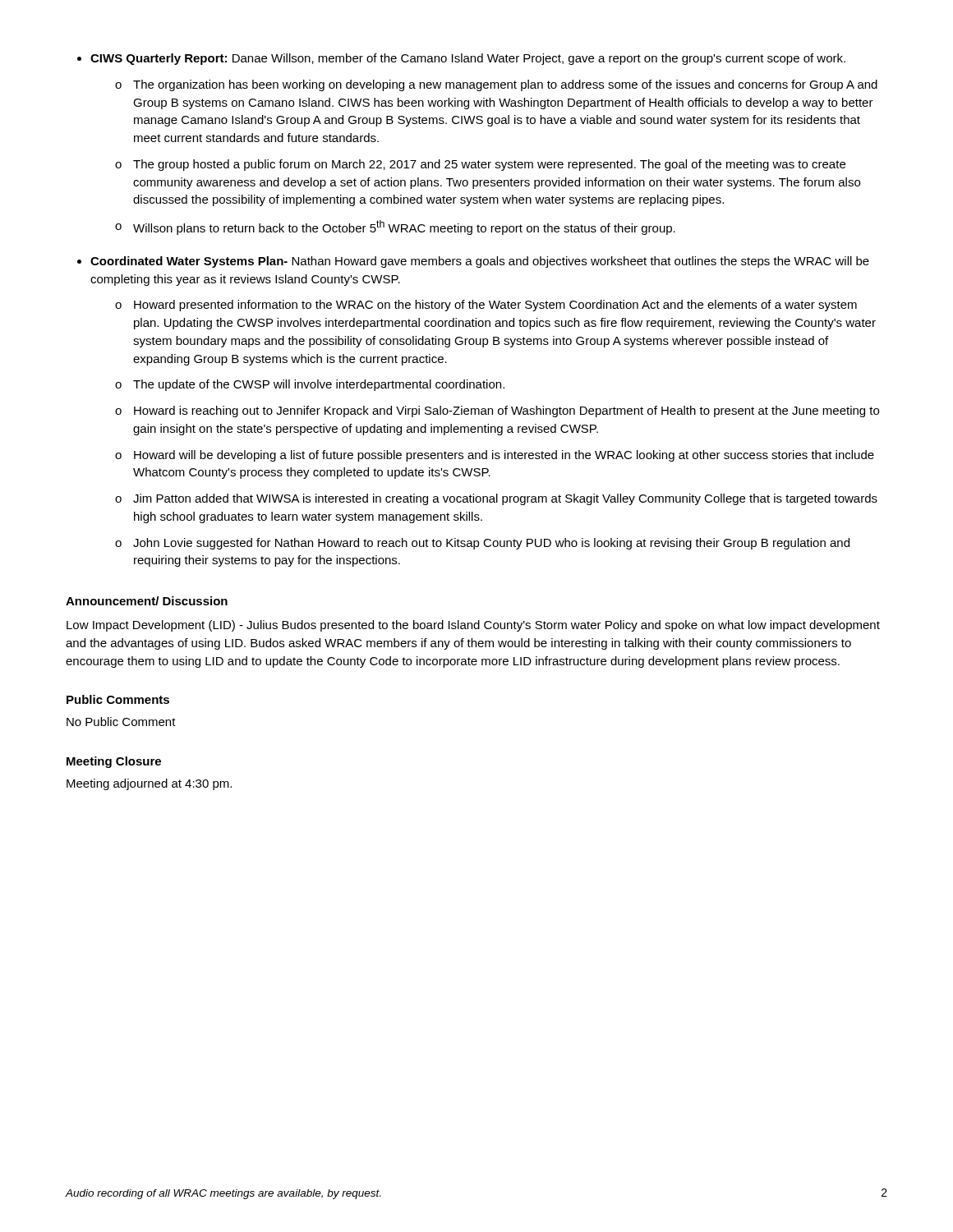The width and height of the screenshot is (953, 1232).
Task: Click where it says "Meeting Closure"
Action: [114, 761]
